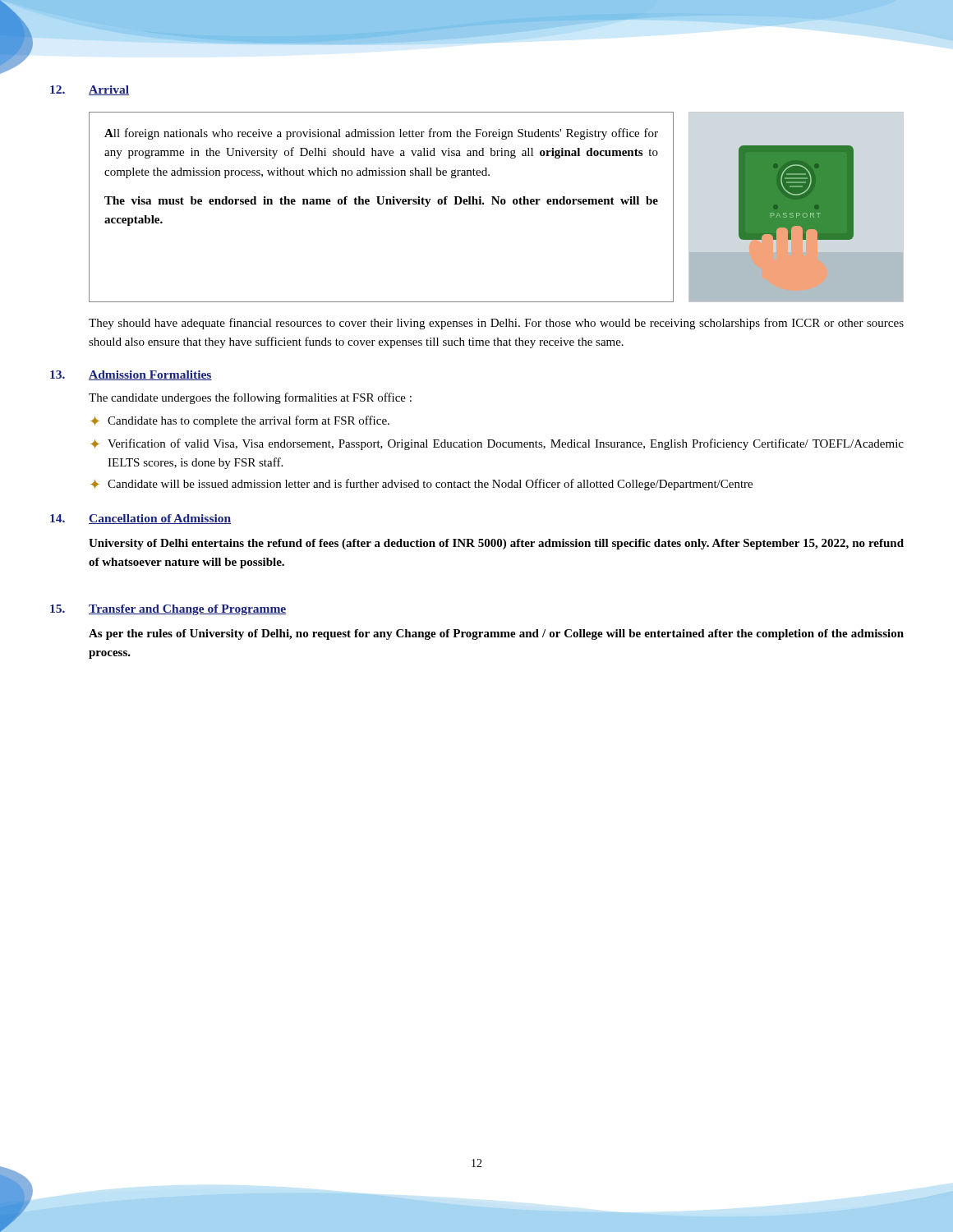Where does it say "12. Arrival"?
The image size is (953, 1232).
[89, 90]
